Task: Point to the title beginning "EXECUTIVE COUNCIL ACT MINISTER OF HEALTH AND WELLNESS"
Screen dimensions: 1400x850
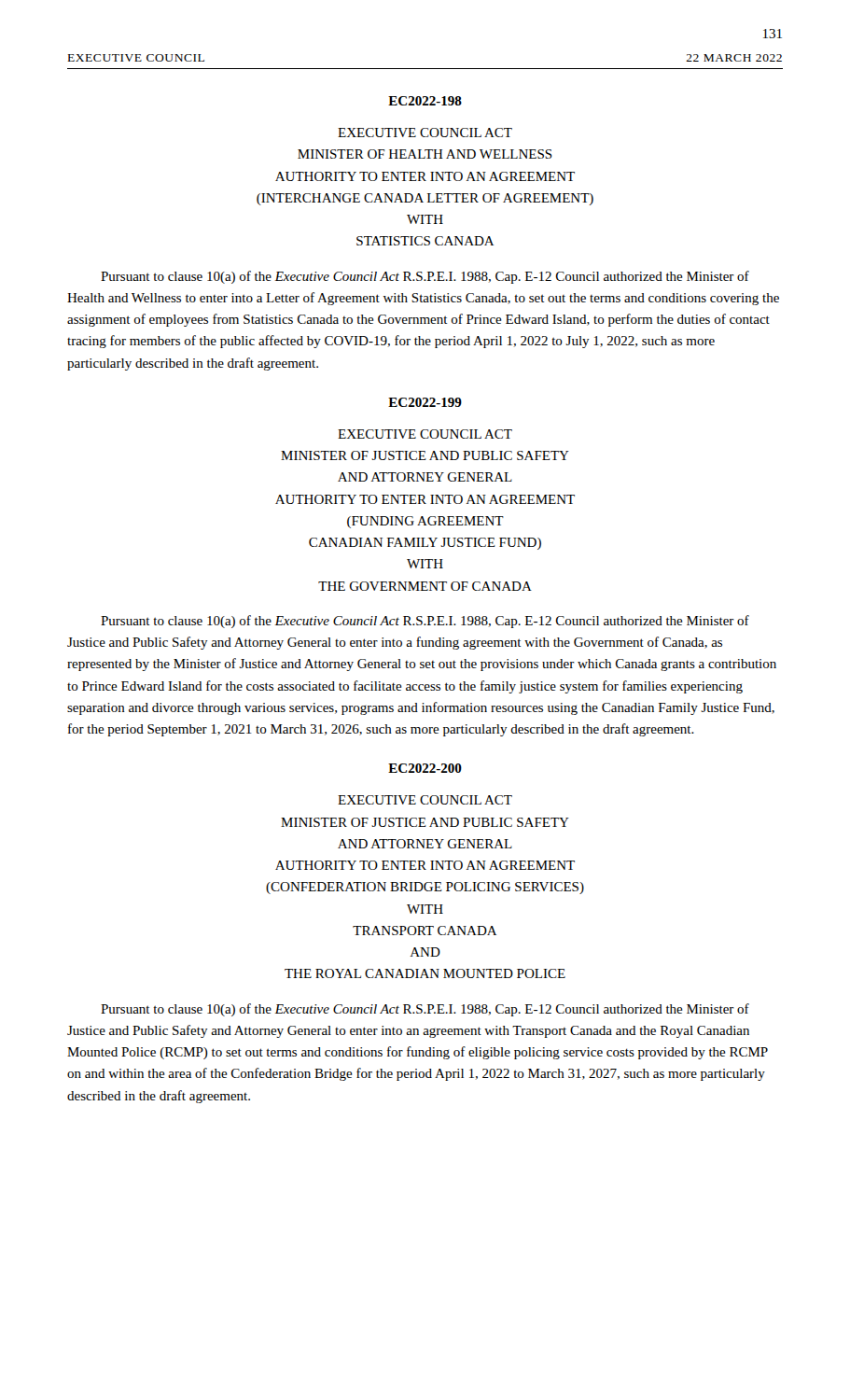Action: [425, 187]
